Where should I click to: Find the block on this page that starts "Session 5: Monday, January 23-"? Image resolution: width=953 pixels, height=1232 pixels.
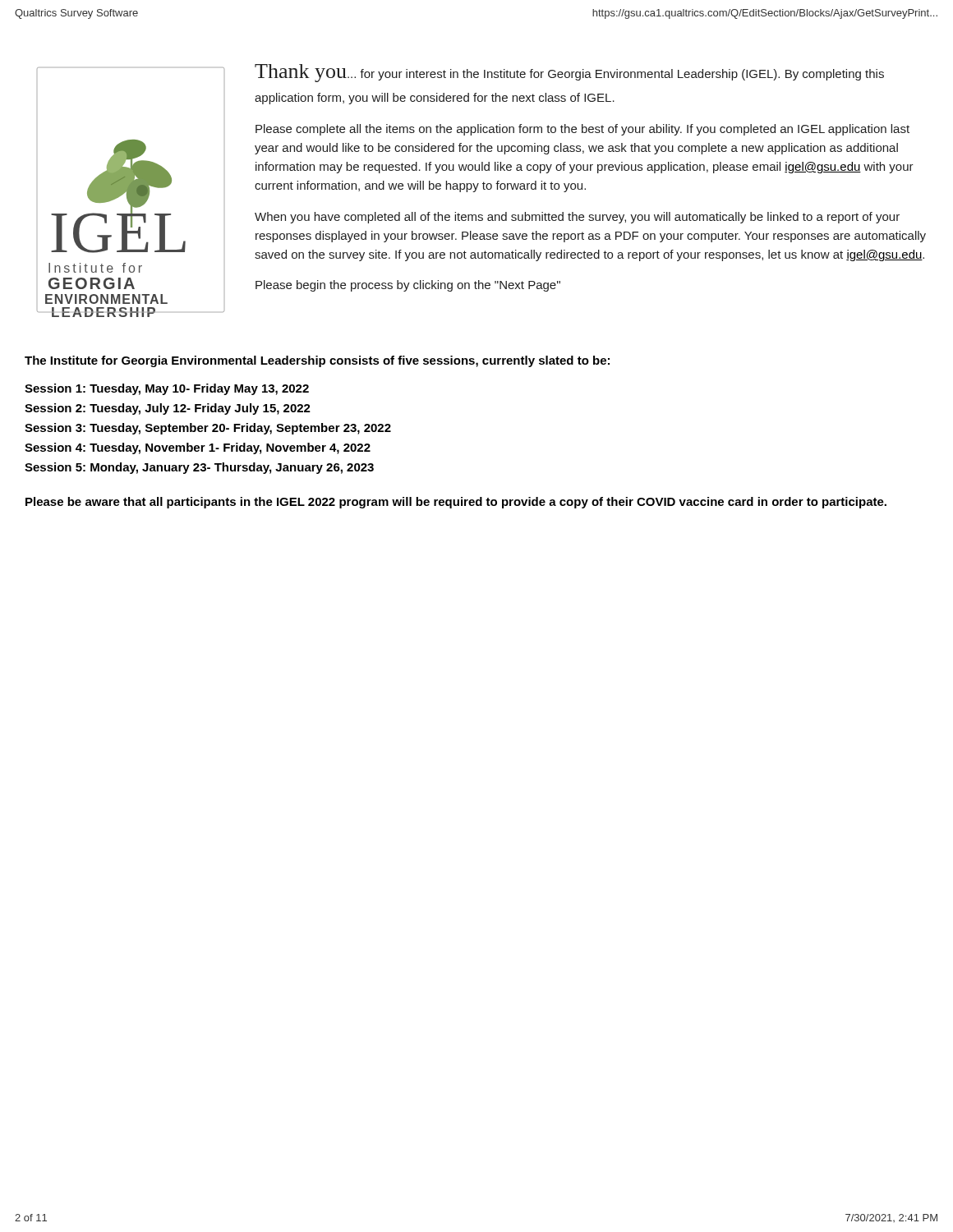tap(199, 467)
